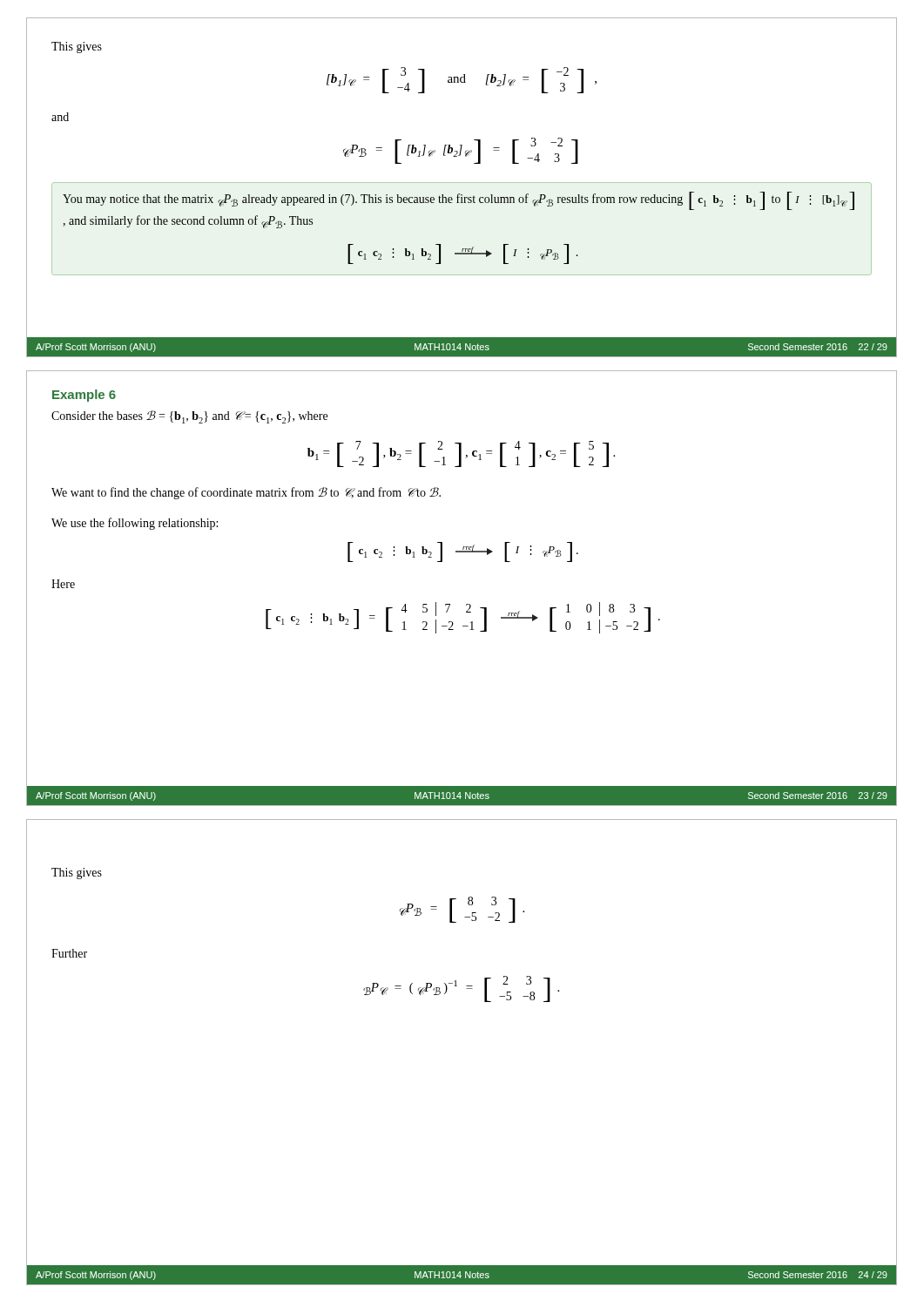Navigate to the region starting "Consider the bases ℬ = {b1, b2}"
This screenshot has width=924, height=1307.
[x=190, y=417]
